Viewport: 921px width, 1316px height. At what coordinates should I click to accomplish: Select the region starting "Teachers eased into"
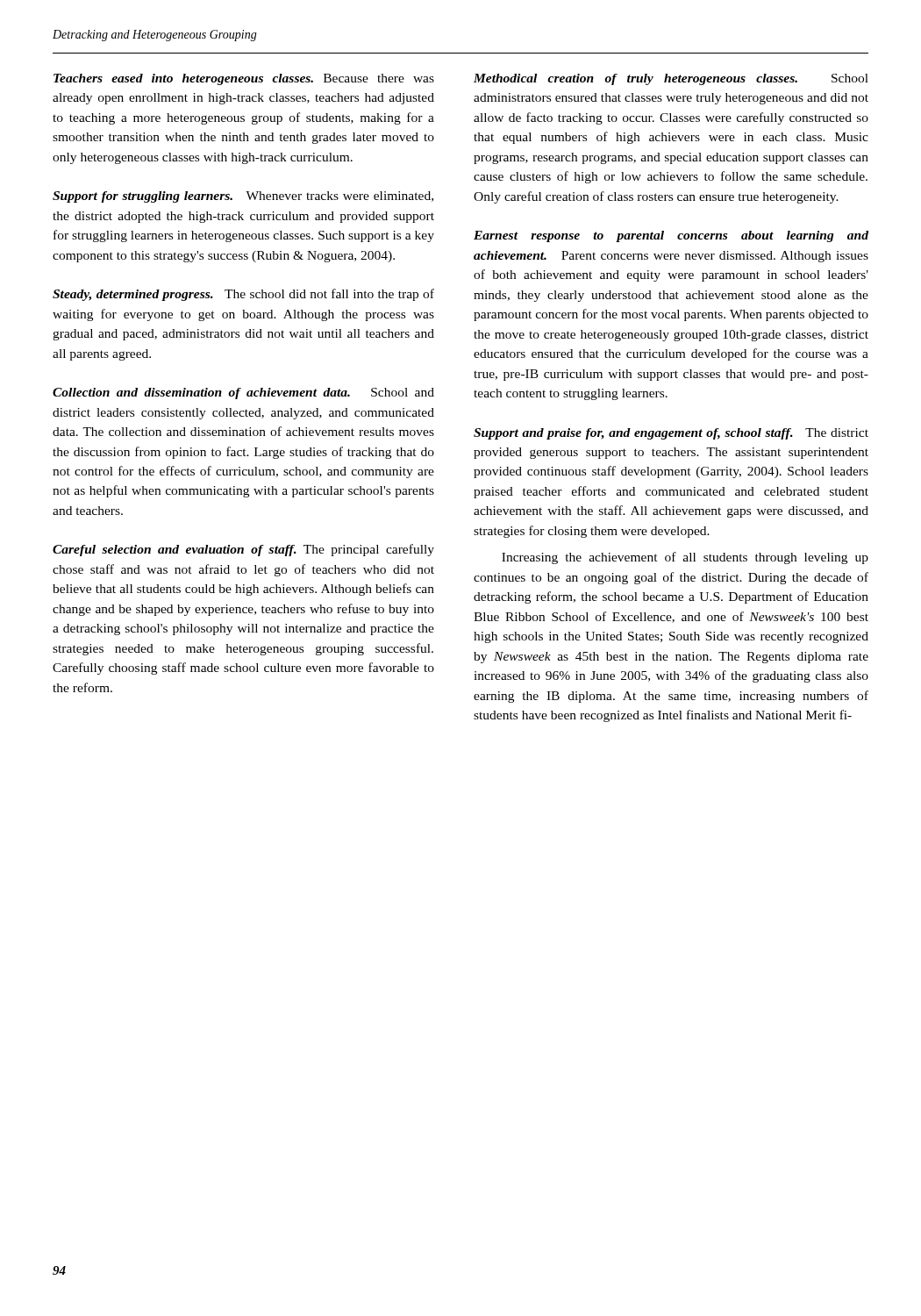(243, 118)
